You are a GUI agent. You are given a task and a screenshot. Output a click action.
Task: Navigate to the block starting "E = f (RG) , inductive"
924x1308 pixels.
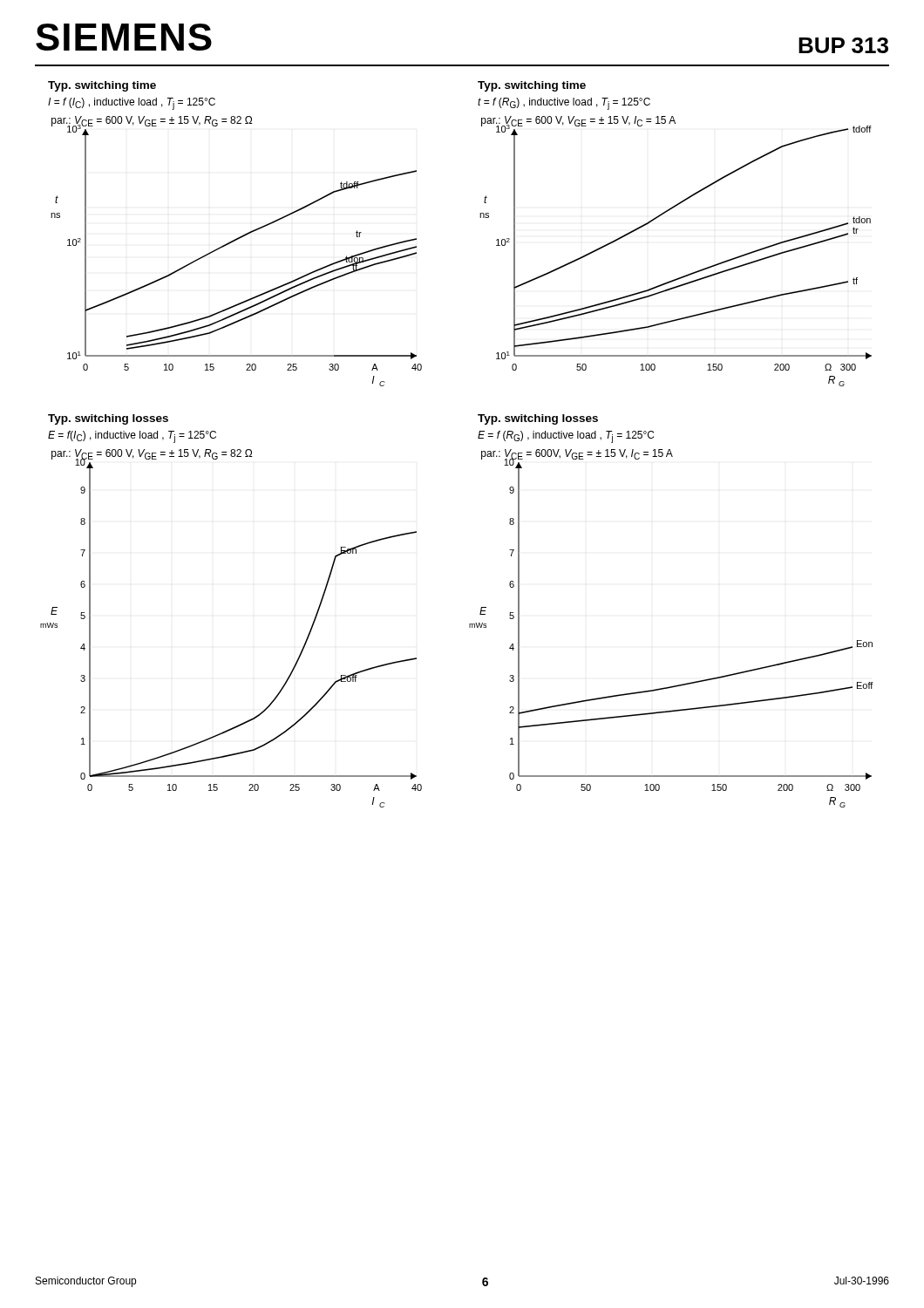click(575, 445)
